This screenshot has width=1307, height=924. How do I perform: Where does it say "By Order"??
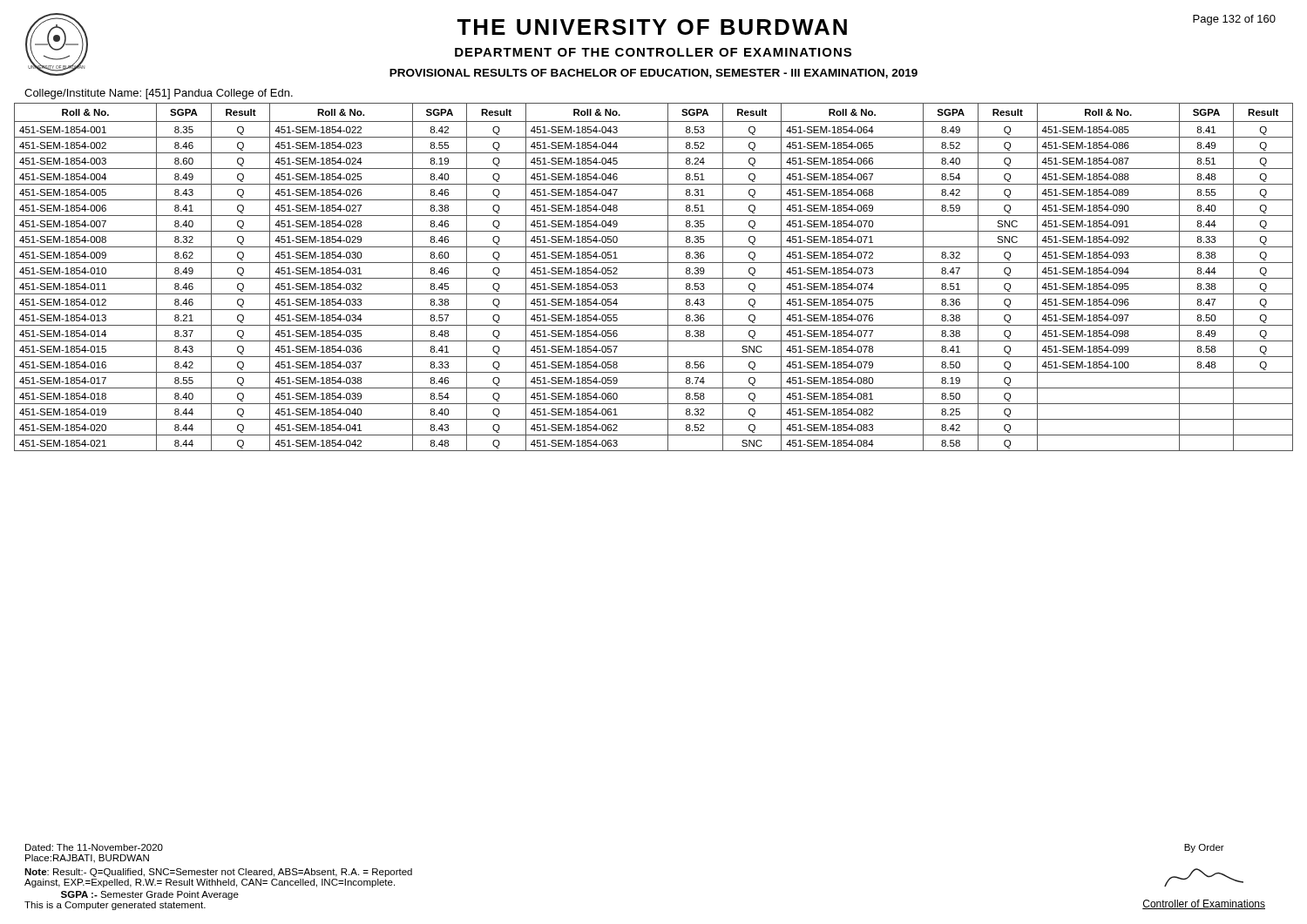[1204, 847]
